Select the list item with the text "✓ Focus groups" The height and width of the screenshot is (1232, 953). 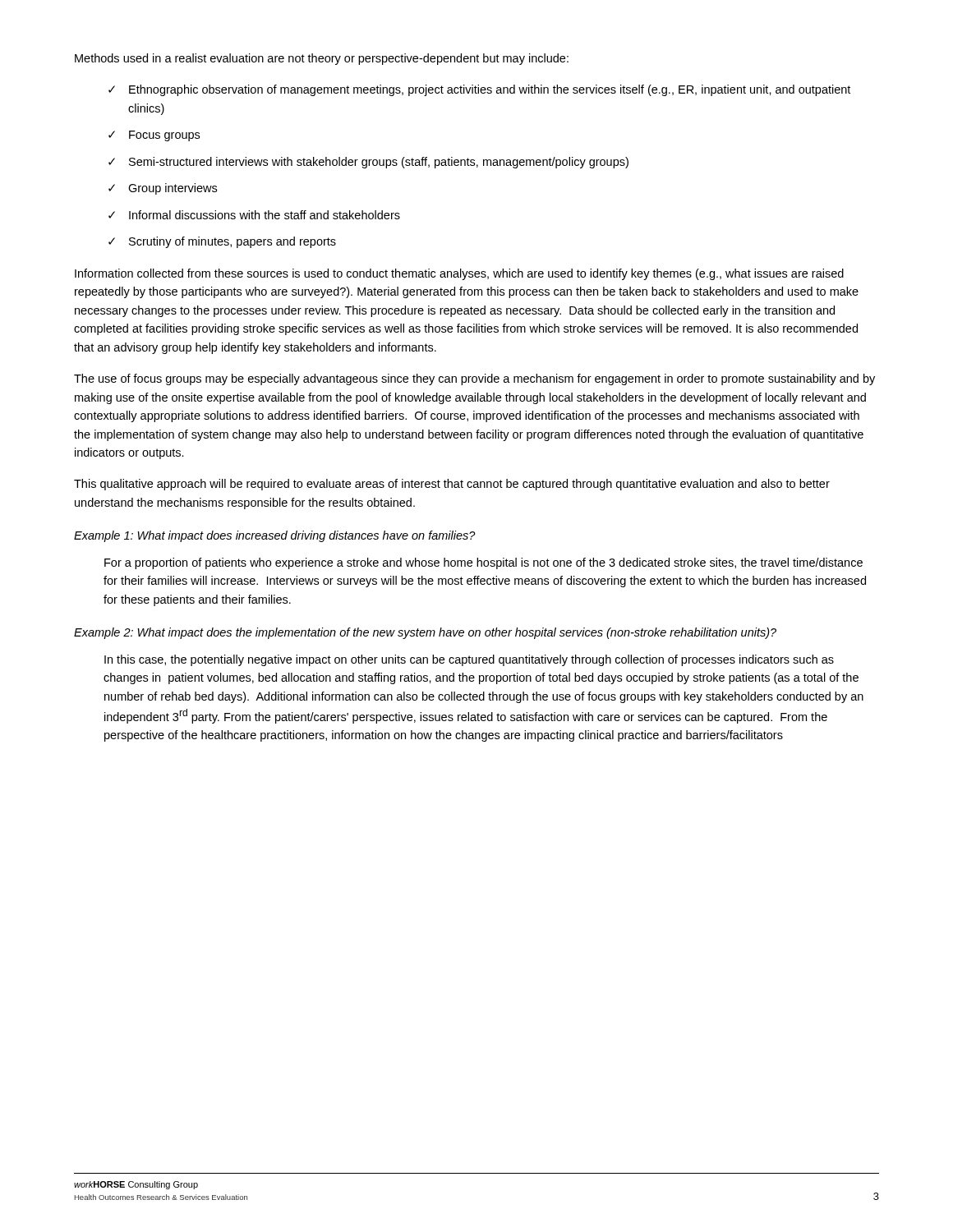[x=154, y=136]
